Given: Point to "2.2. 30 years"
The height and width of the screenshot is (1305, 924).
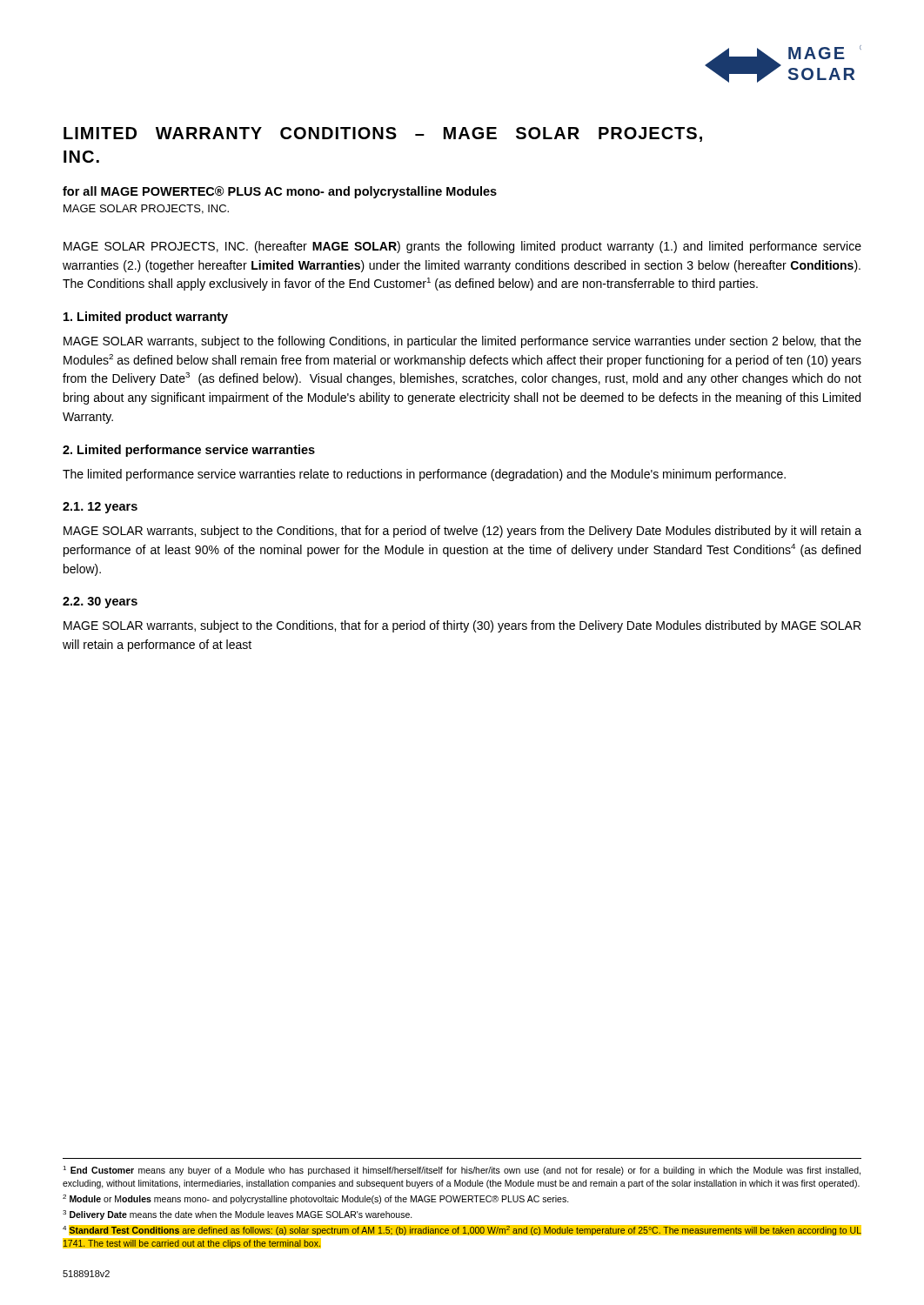Looking at the screenshot, I should pyautogui.click(x=100, y=601).
